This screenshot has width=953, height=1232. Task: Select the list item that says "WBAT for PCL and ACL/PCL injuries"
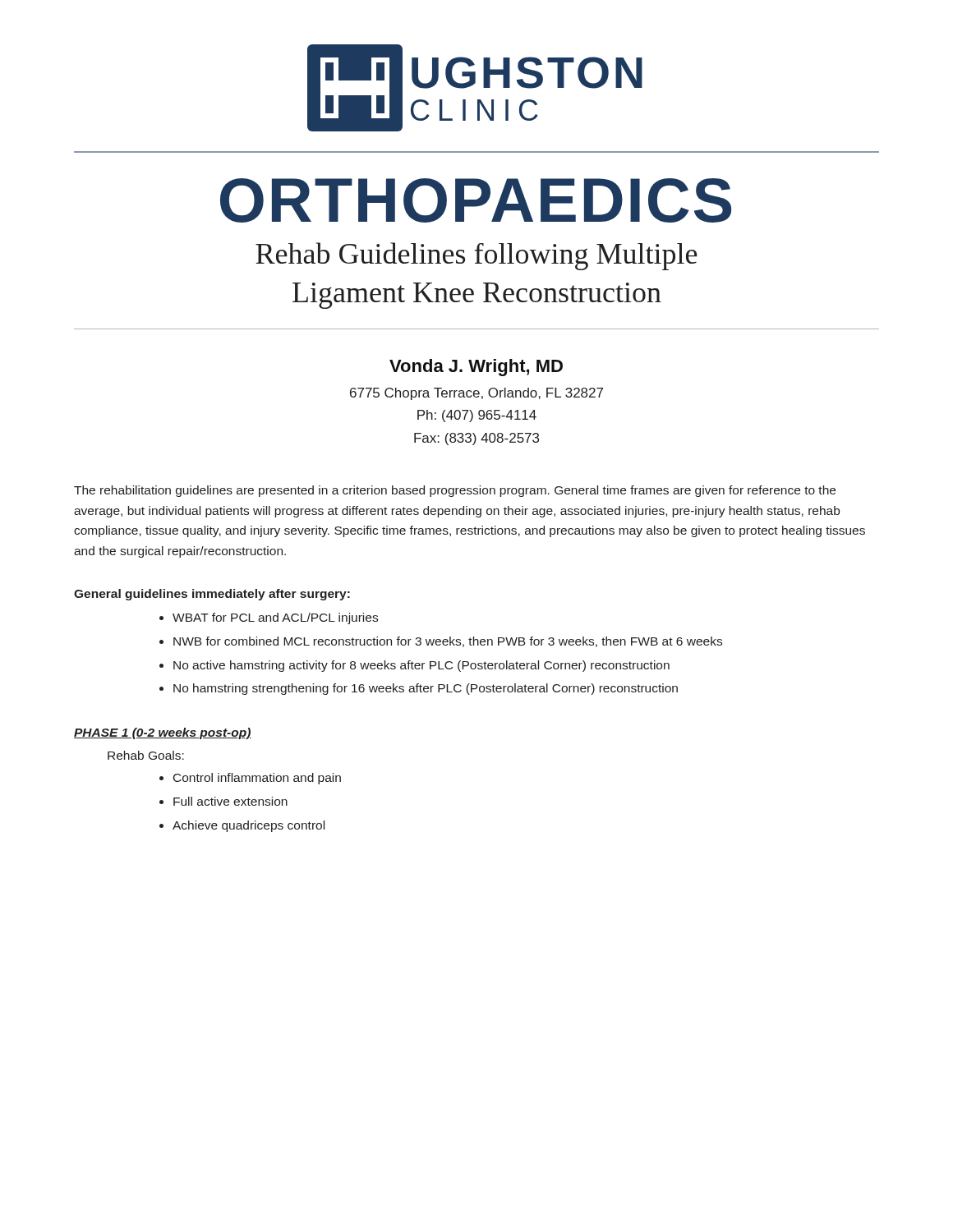tap(275, 618)
